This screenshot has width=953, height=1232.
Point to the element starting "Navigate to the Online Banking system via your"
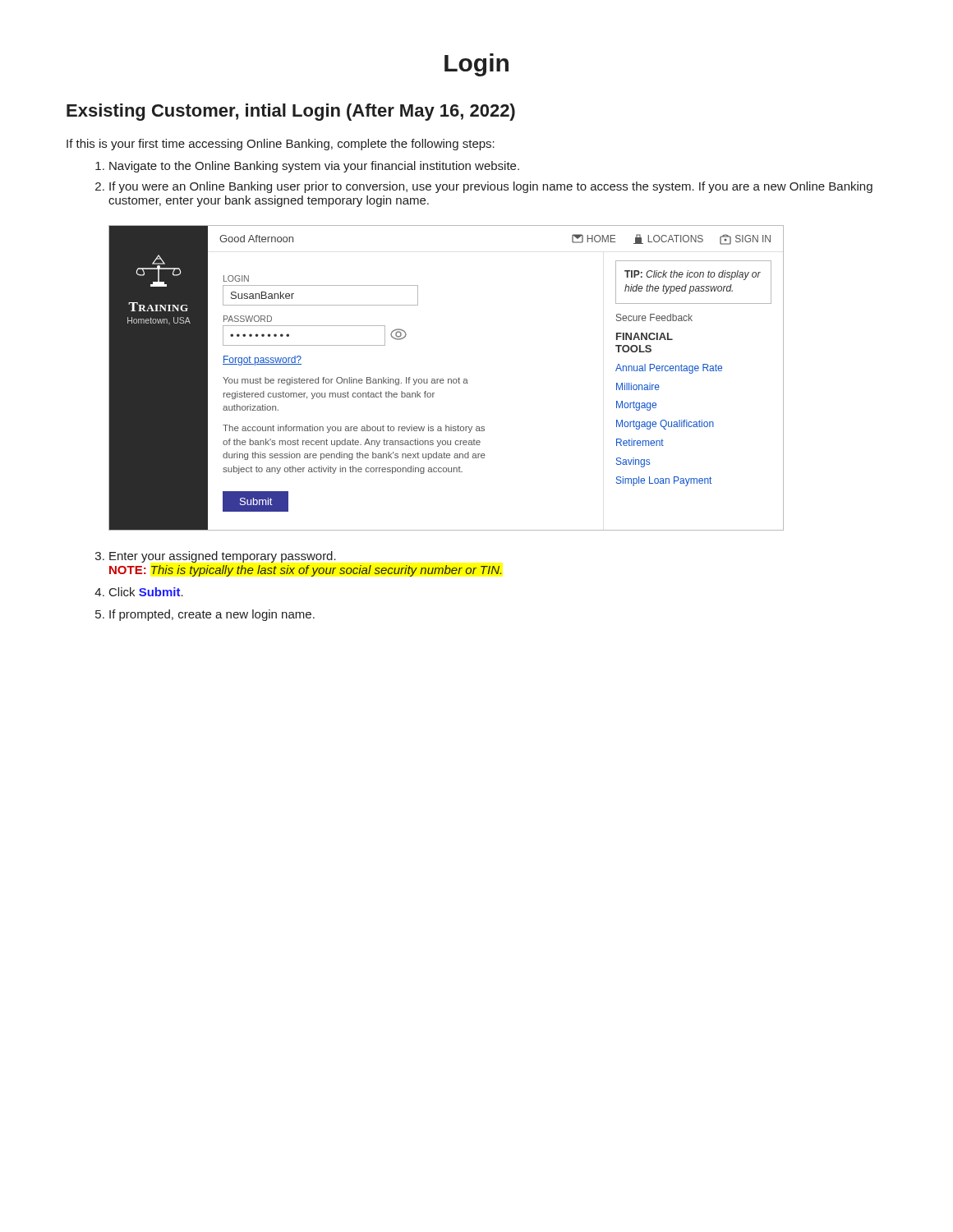click(314, 166)
